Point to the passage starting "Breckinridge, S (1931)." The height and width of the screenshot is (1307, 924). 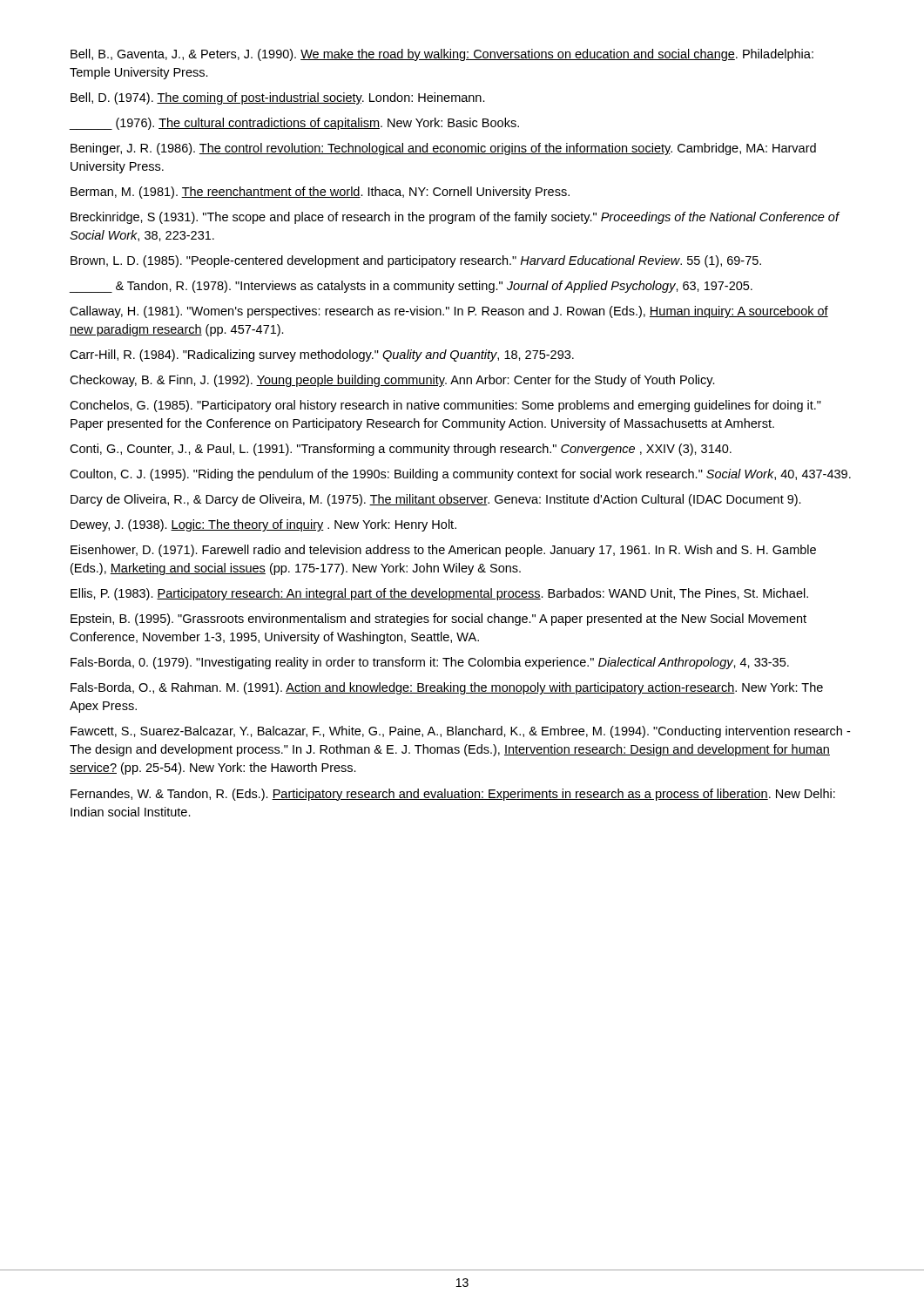pos(454,226)
